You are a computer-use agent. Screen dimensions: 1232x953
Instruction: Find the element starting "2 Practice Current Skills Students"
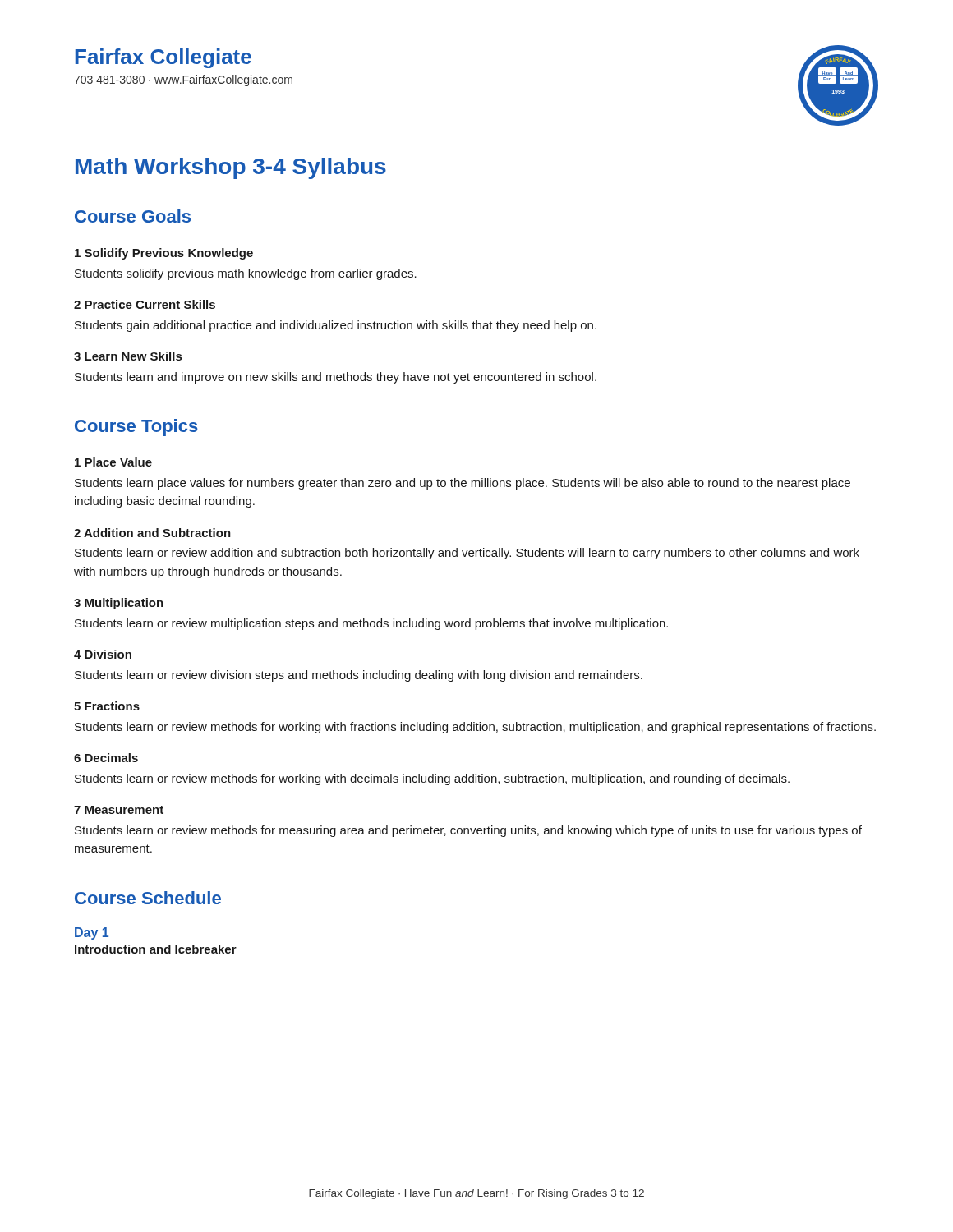476,314
